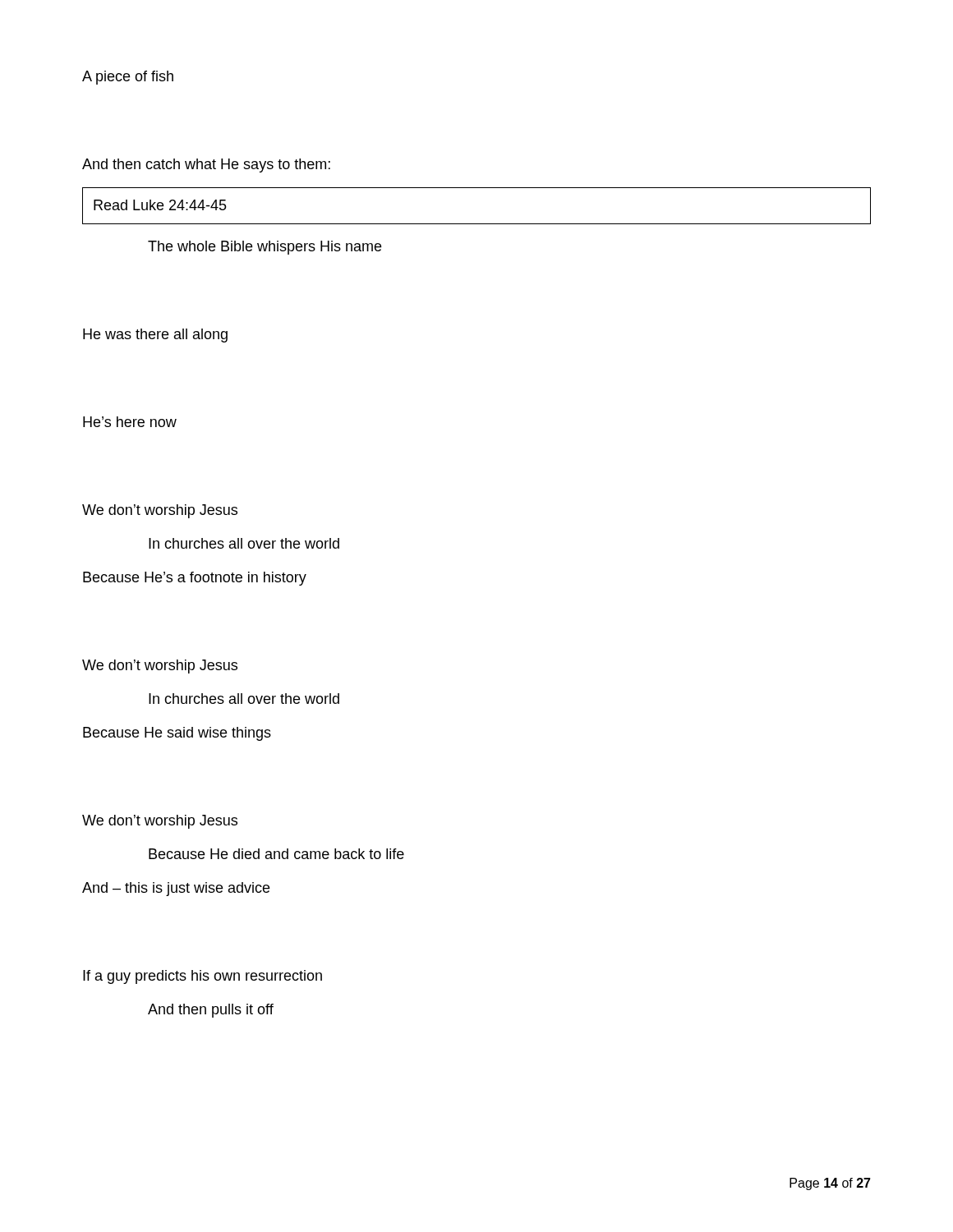Click where it says "And – this is just wise advice"

point(176,888)
